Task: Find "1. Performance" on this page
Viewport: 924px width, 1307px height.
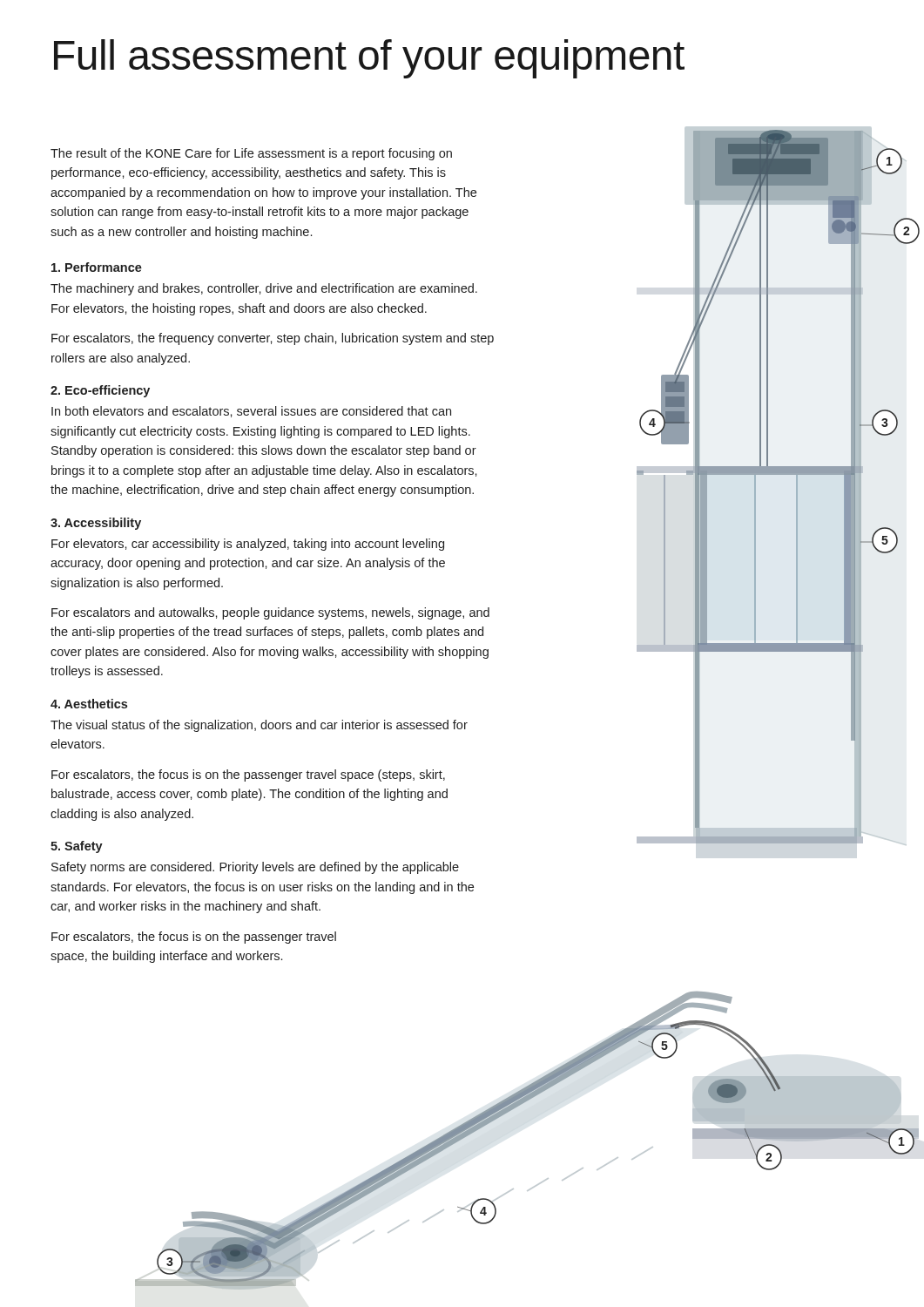Action: click(x=96, y=268)
